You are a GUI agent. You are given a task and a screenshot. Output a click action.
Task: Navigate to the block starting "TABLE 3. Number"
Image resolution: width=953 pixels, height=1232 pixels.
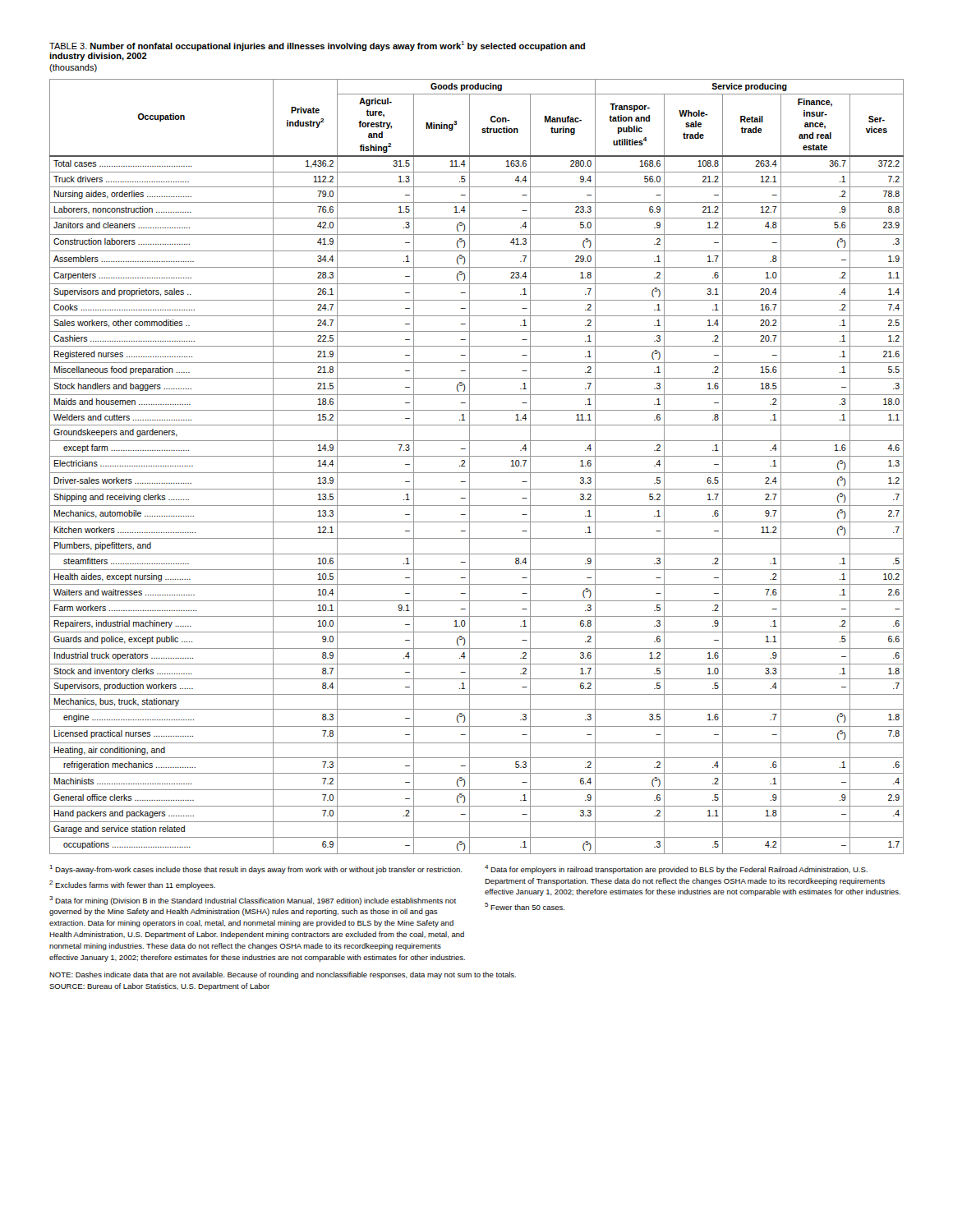point(317,50)
